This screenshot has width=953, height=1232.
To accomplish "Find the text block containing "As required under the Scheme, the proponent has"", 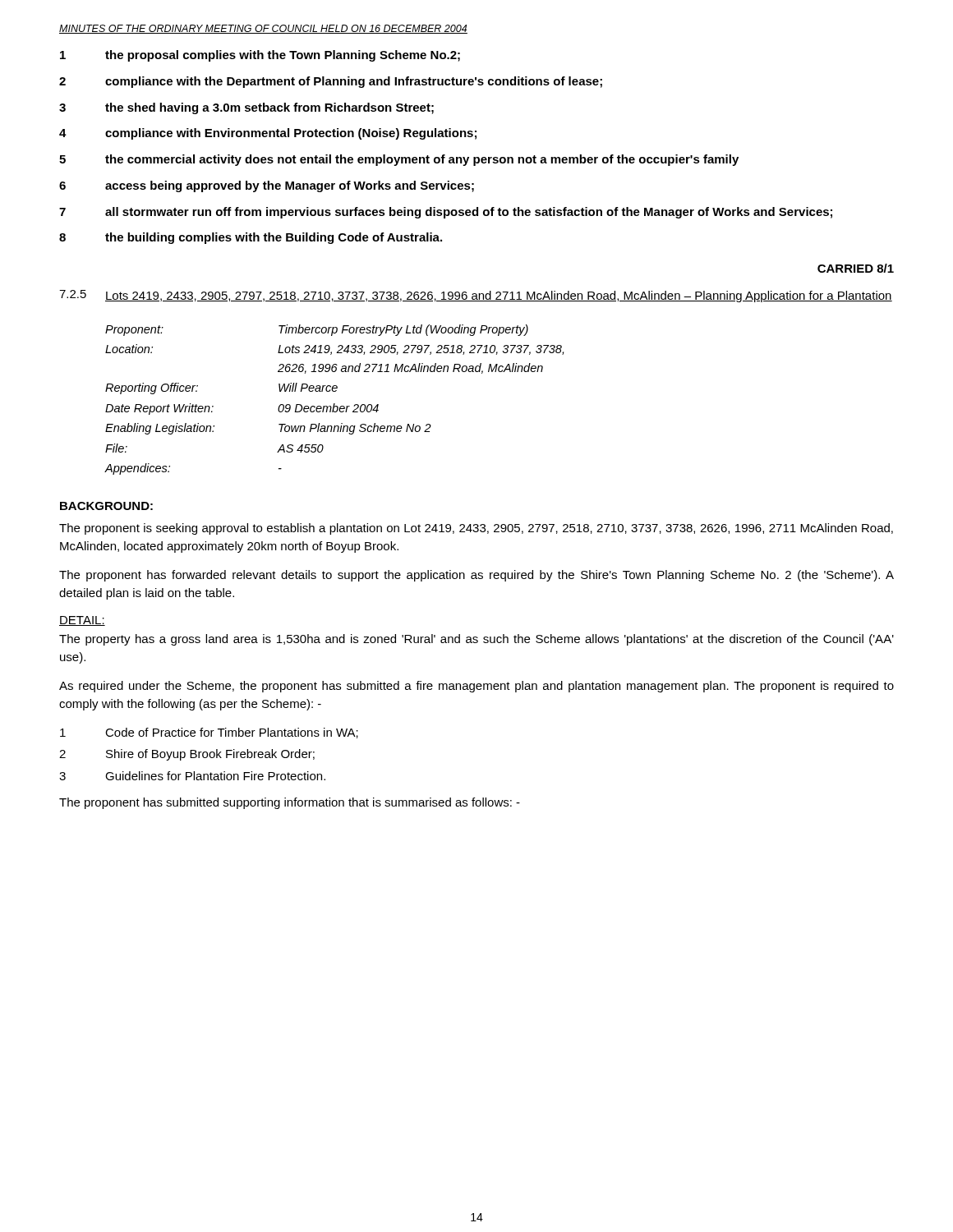I will (476, 694).
